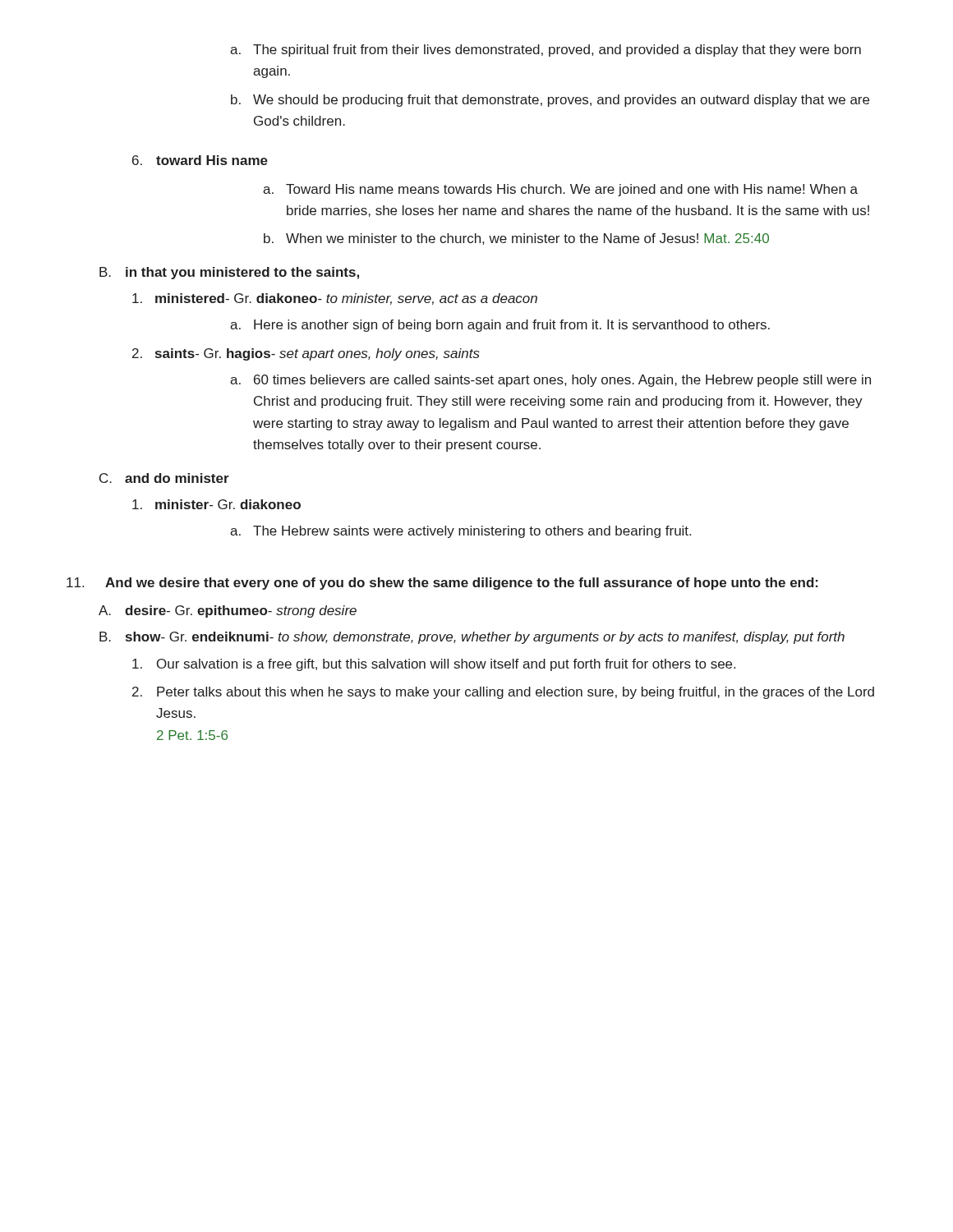The image size is (953, 1232).
Task: Find the element starting "minister- Gr. diakoneo"
Action: point(216,505)
